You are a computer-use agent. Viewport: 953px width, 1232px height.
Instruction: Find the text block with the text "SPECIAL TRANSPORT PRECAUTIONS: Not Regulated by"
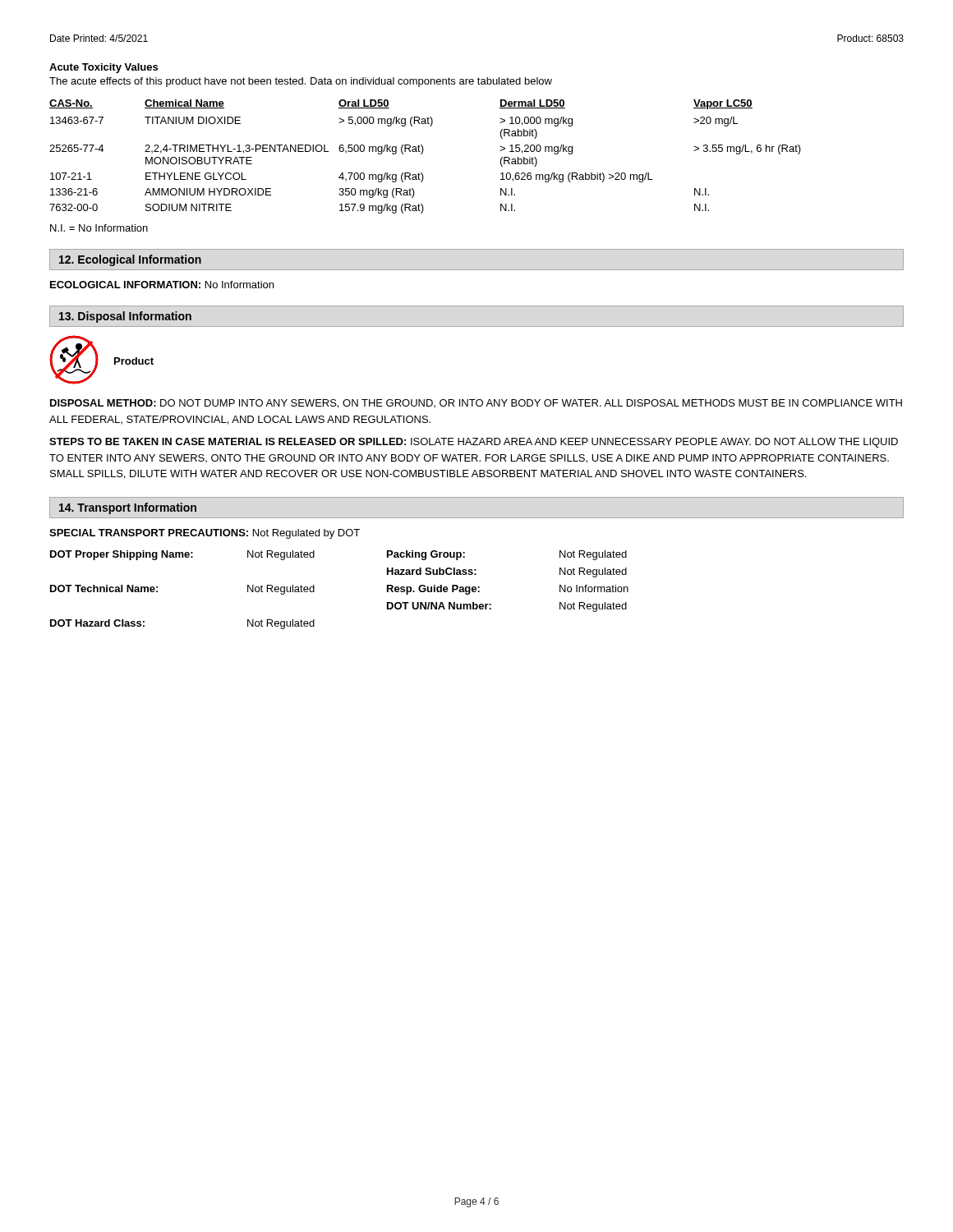205,532
